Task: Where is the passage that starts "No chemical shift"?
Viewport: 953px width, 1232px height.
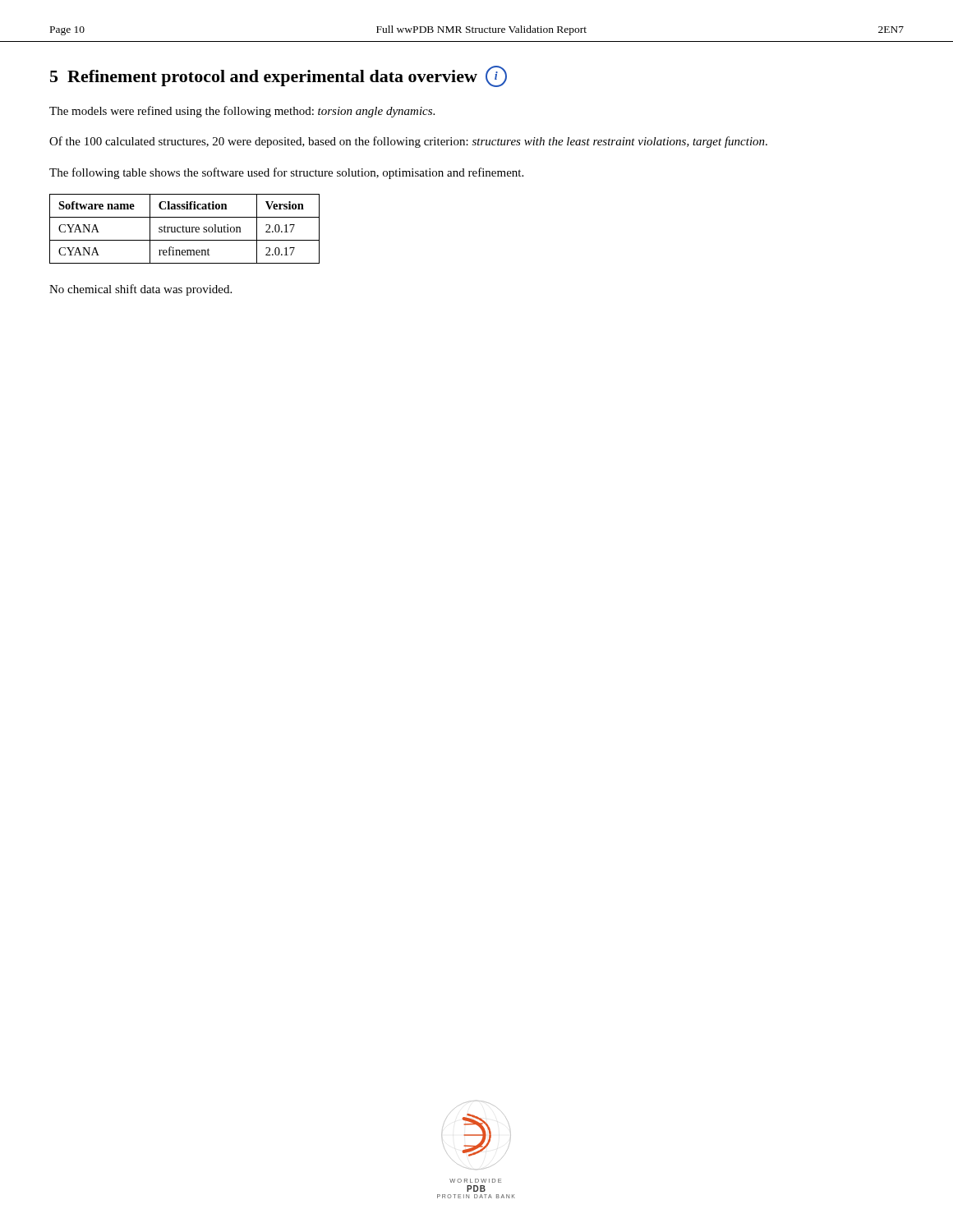Action: (141, 289)
